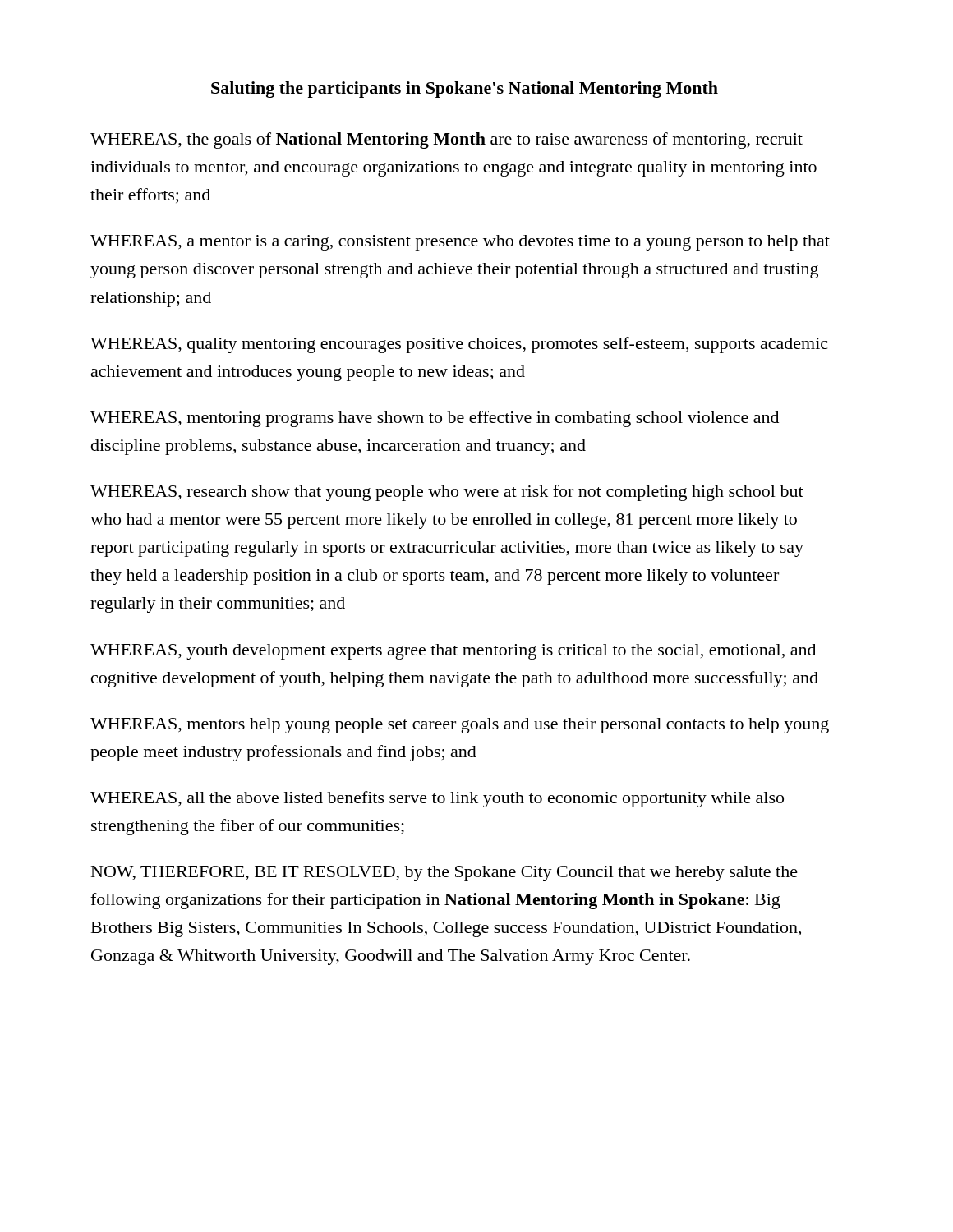Find the text block that reads "WHEREAS, the goals of National"
Image resolution: width=953 pixels, height=1232 pixels.
pos(454,167)
